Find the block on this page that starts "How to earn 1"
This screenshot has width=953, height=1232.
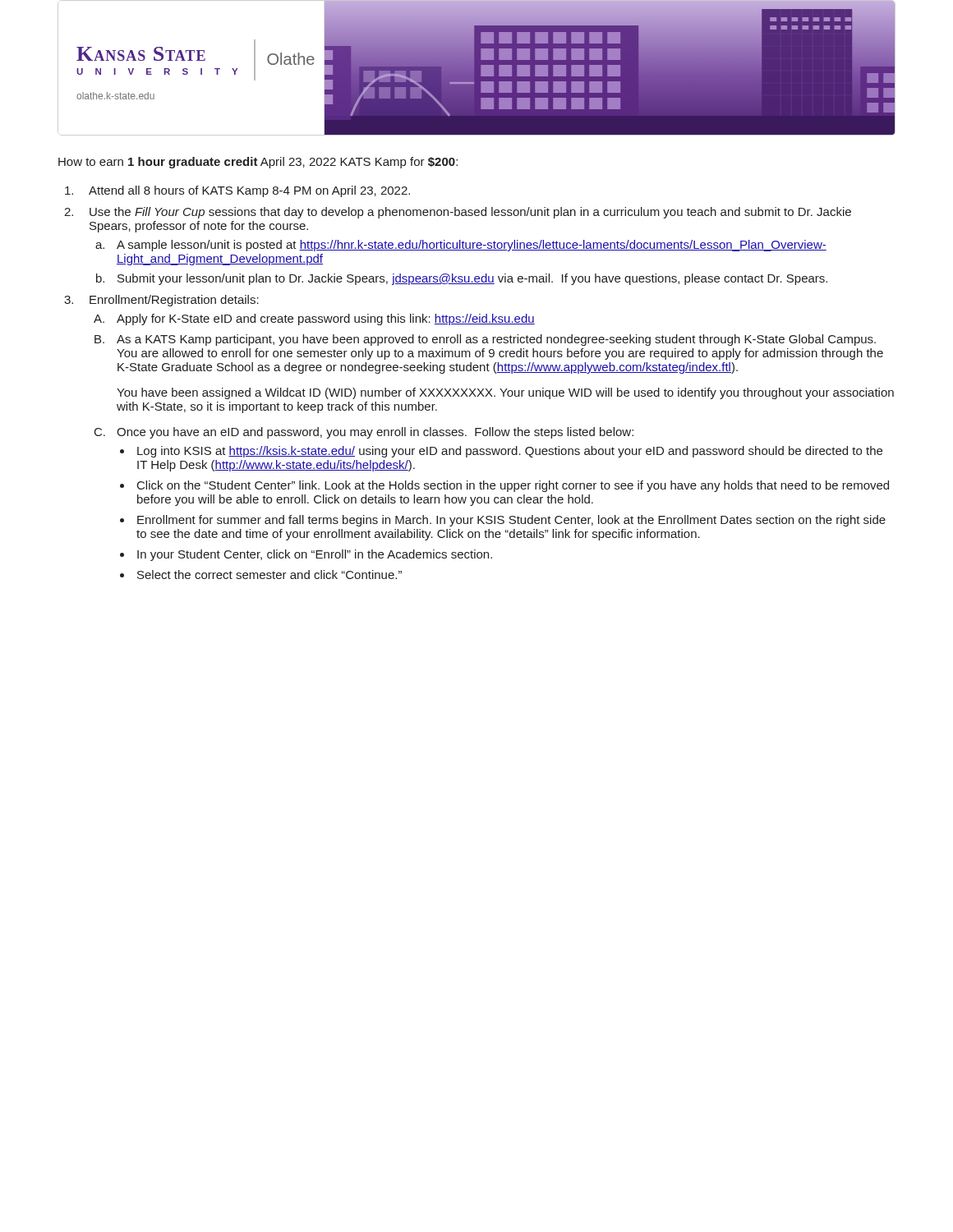point(258,161)
